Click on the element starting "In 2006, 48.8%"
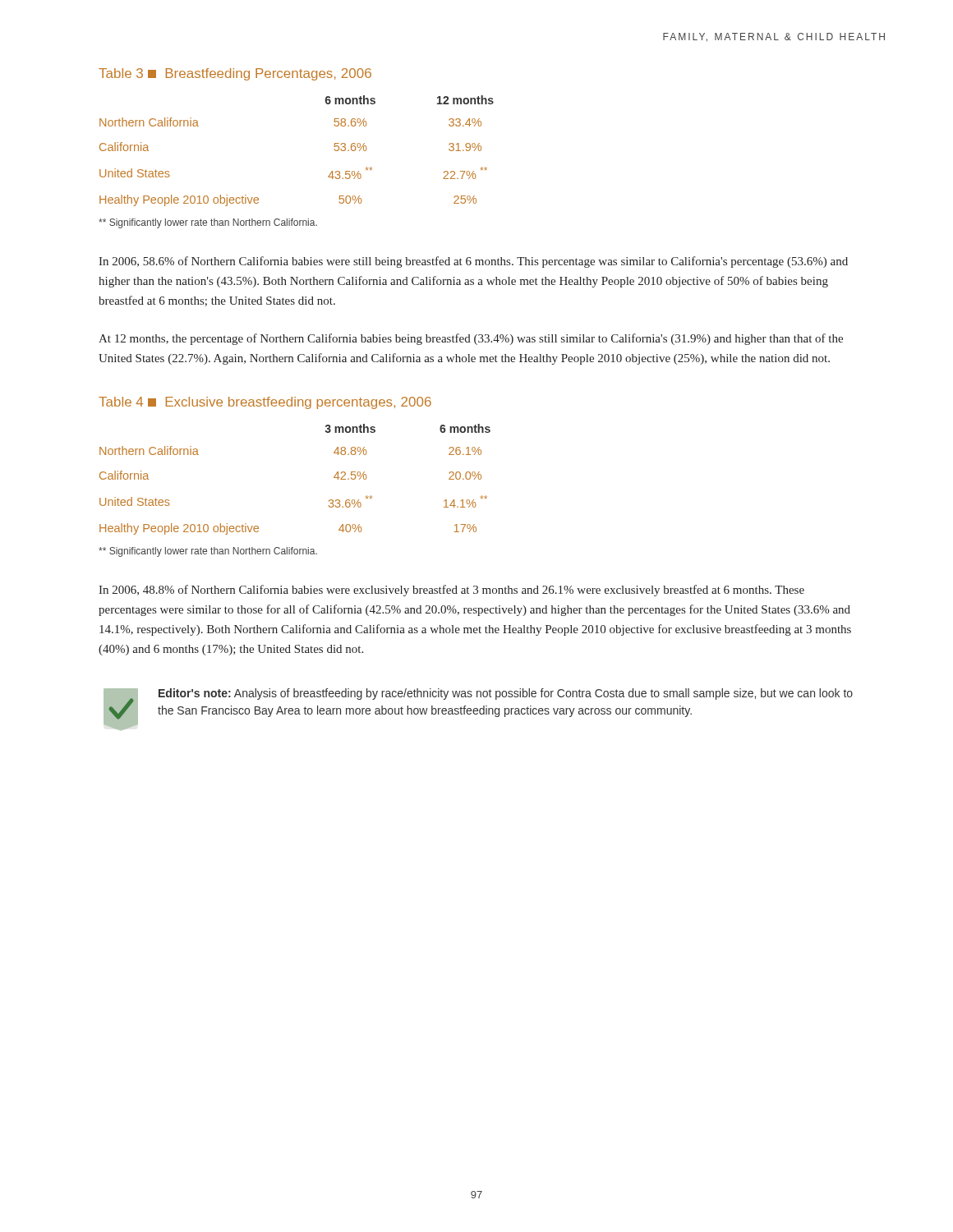 (475, 619)
